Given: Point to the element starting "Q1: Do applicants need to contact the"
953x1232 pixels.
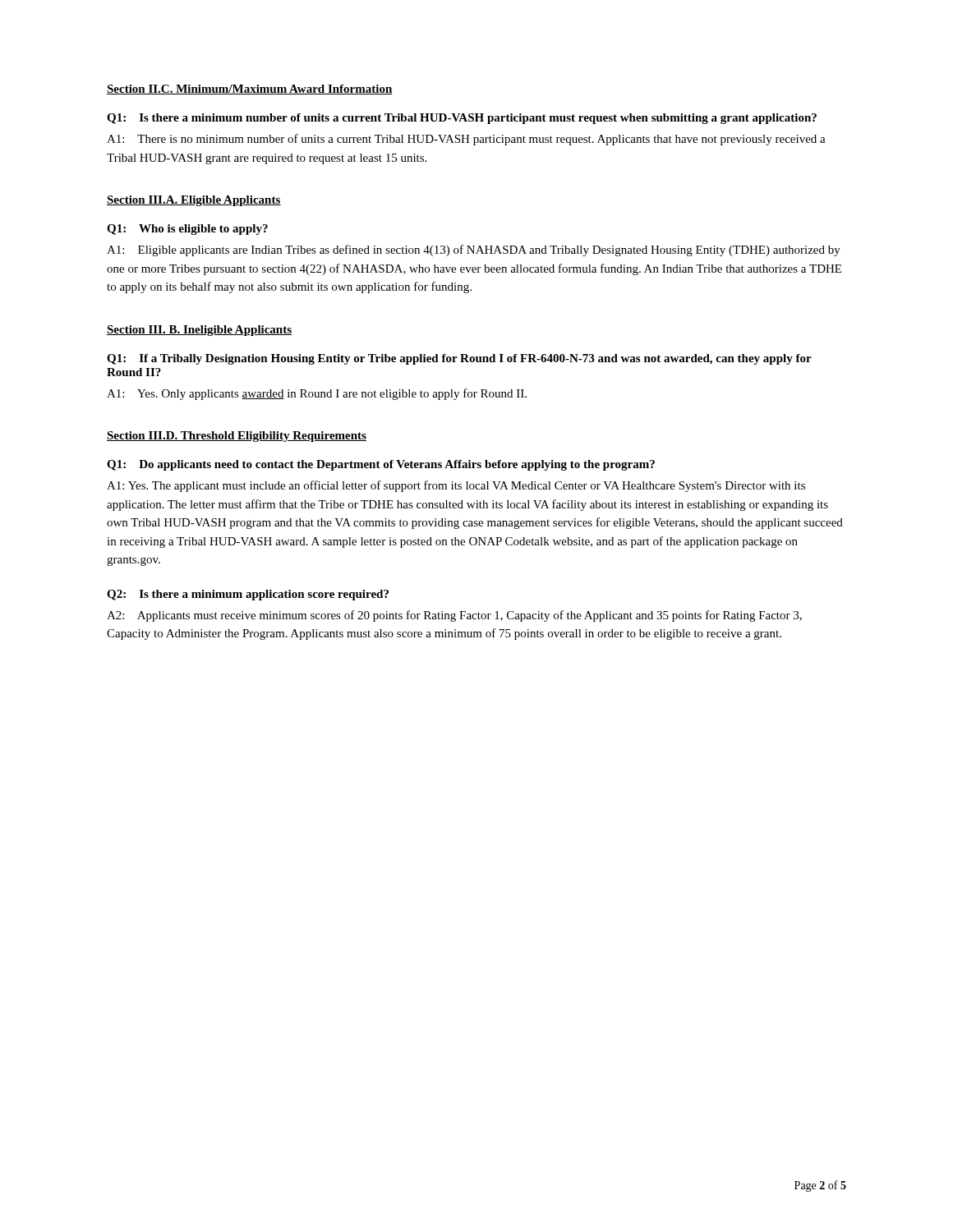Looking at the screenshot, I should (x=381, y=464).
